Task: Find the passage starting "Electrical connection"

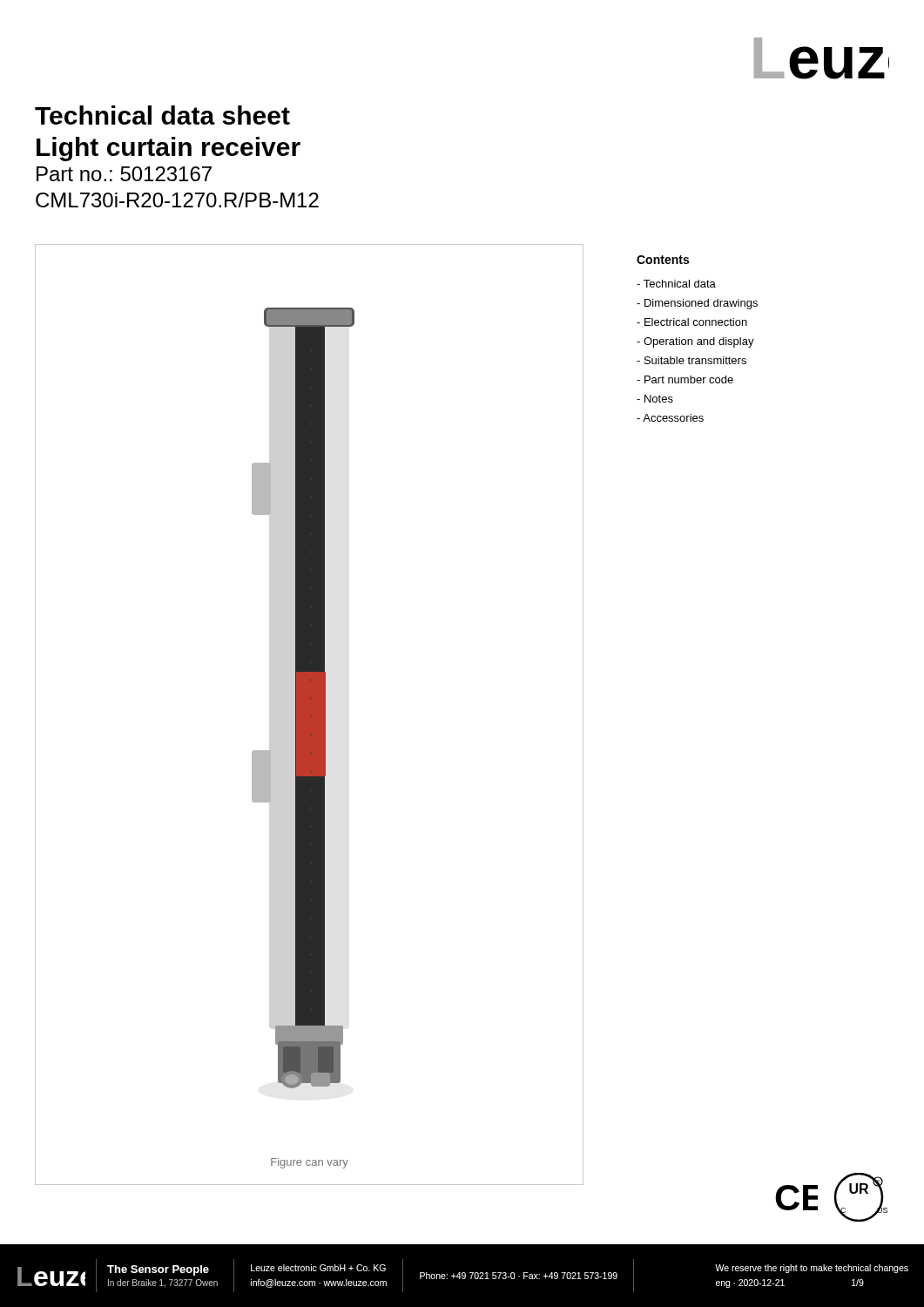Action: coord(692,322)
